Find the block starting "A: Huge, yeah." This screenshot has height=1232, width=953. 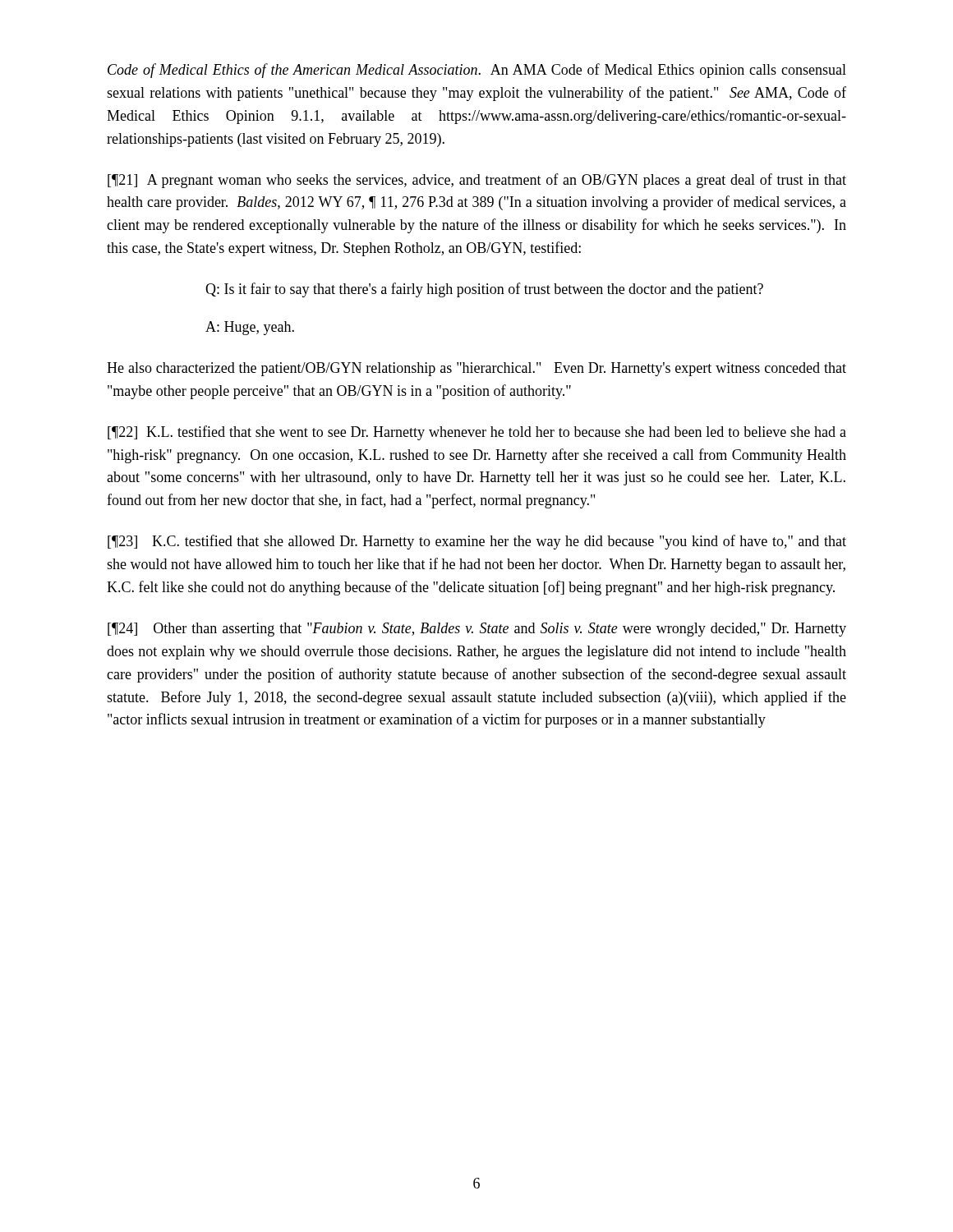(250, 328)
